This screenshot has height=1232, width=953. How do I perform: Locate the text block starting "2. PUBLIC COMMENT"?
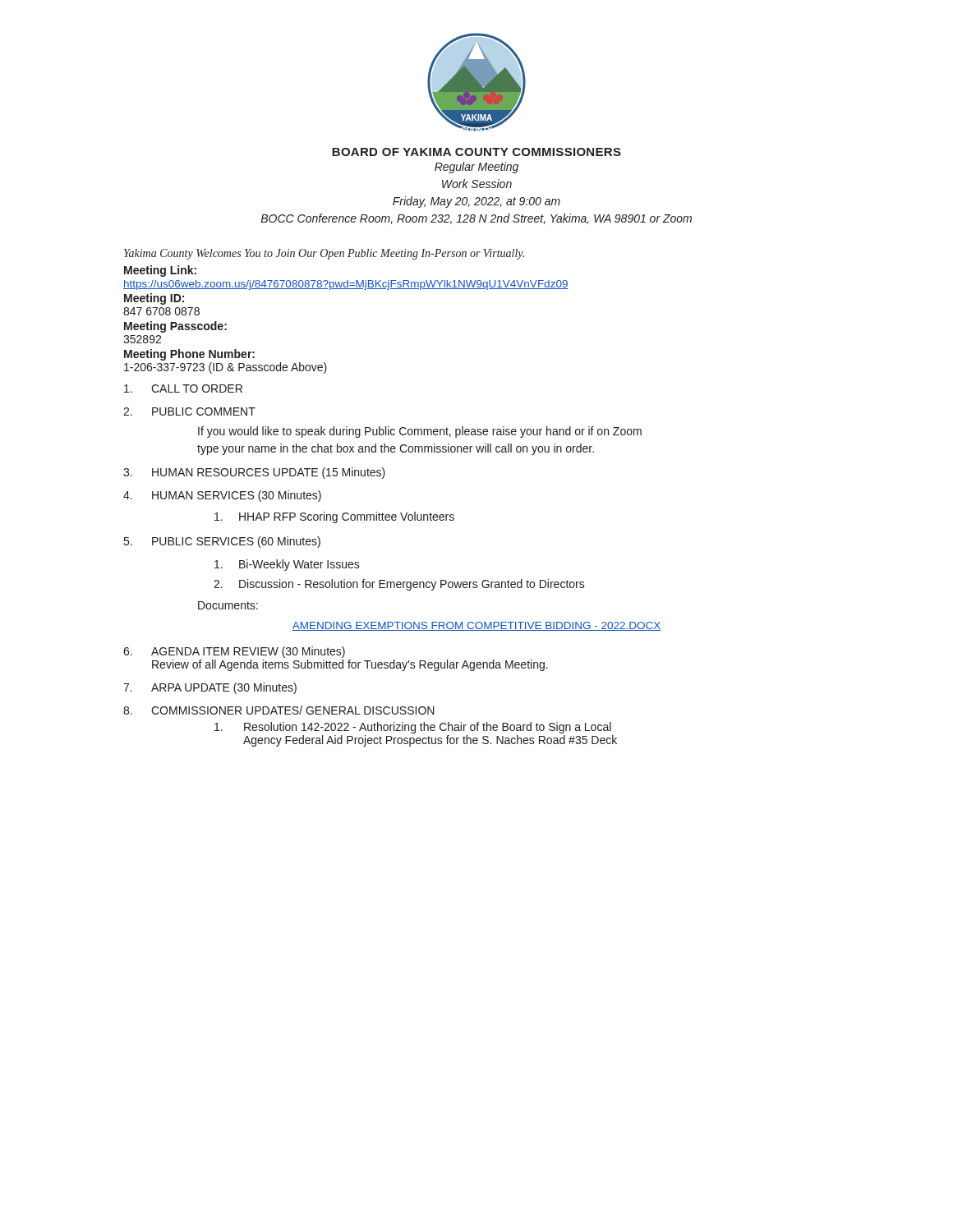click(189, 411)
